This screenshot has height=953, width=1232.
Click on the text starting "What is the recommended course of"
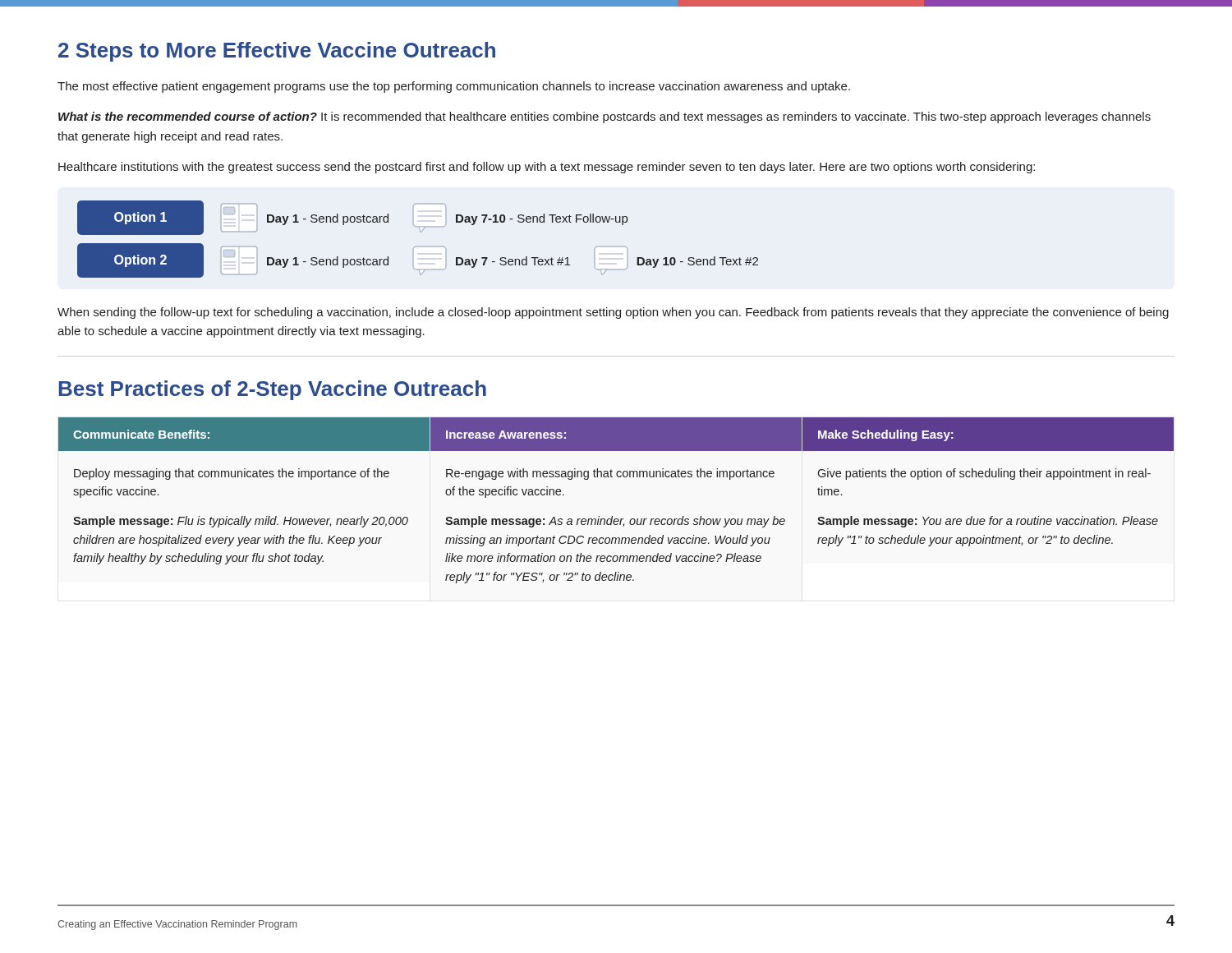point(604,126)
